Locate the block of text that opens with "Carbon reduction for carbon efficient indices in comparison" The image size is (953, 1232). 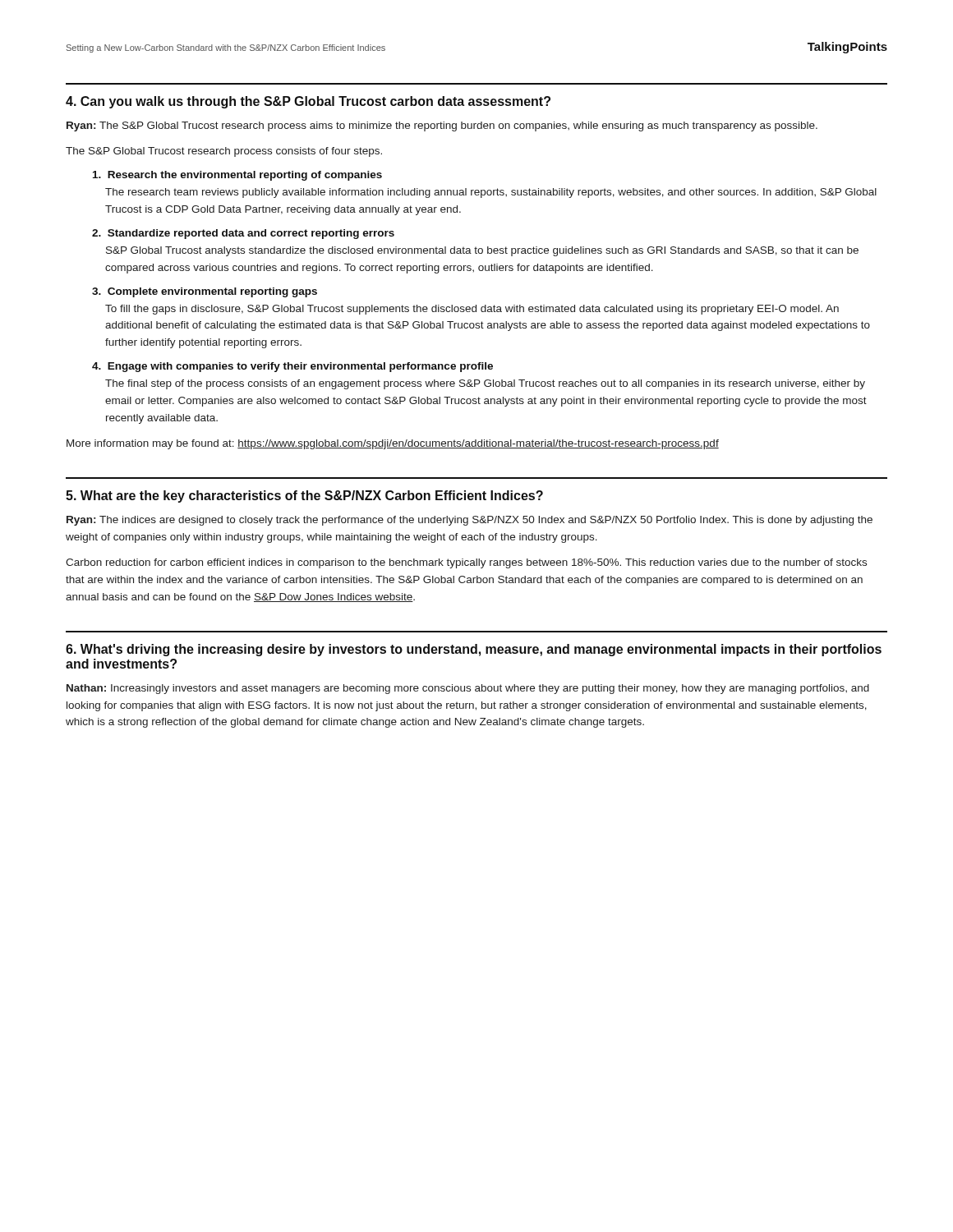(467, 579)
